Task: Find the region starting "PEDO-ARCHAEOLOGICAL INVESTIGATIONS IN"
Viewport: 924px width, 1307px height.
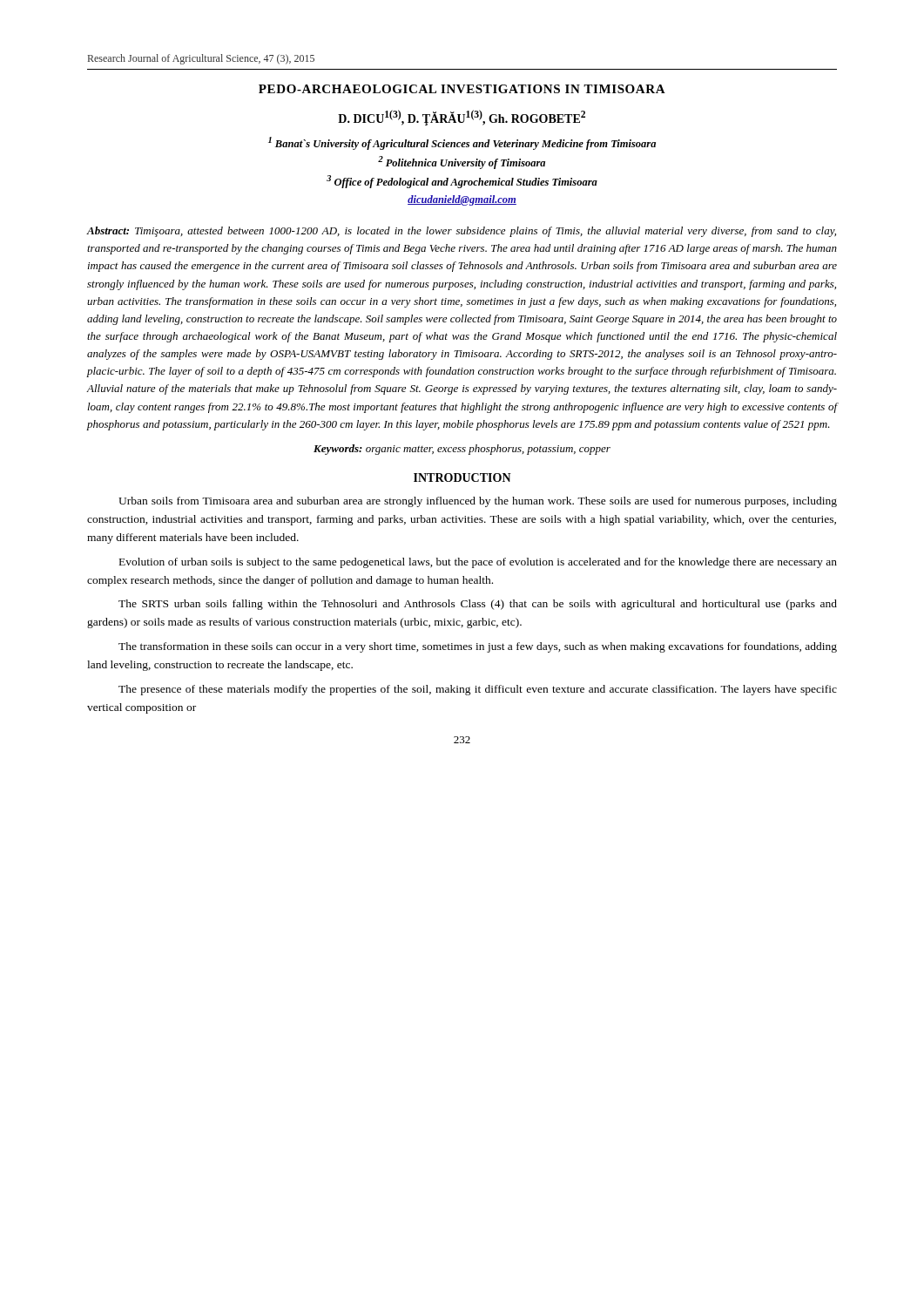Action: [462, 89]
